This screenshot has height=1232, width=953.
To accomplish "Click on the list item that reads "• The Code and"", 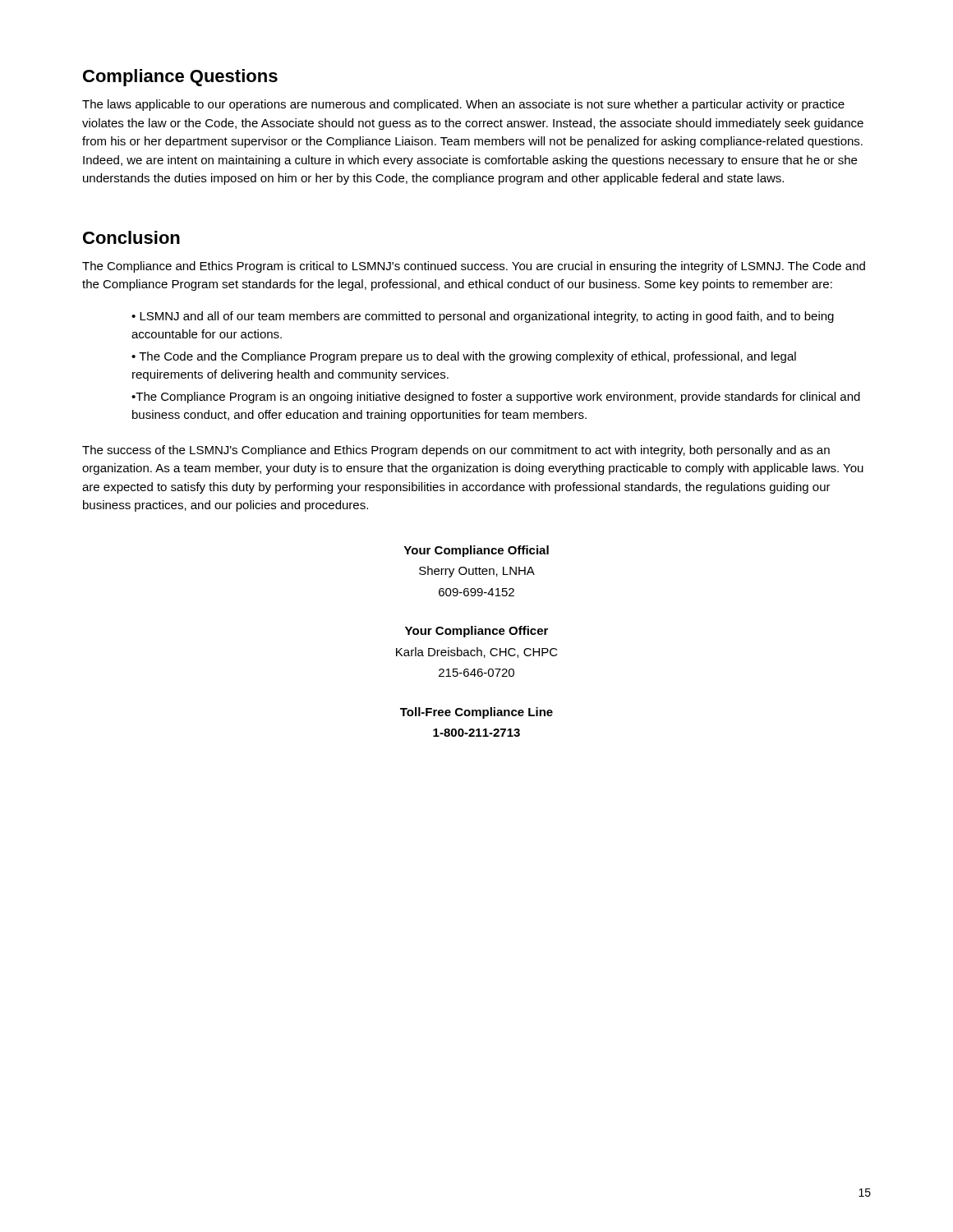I will point(464,365).
